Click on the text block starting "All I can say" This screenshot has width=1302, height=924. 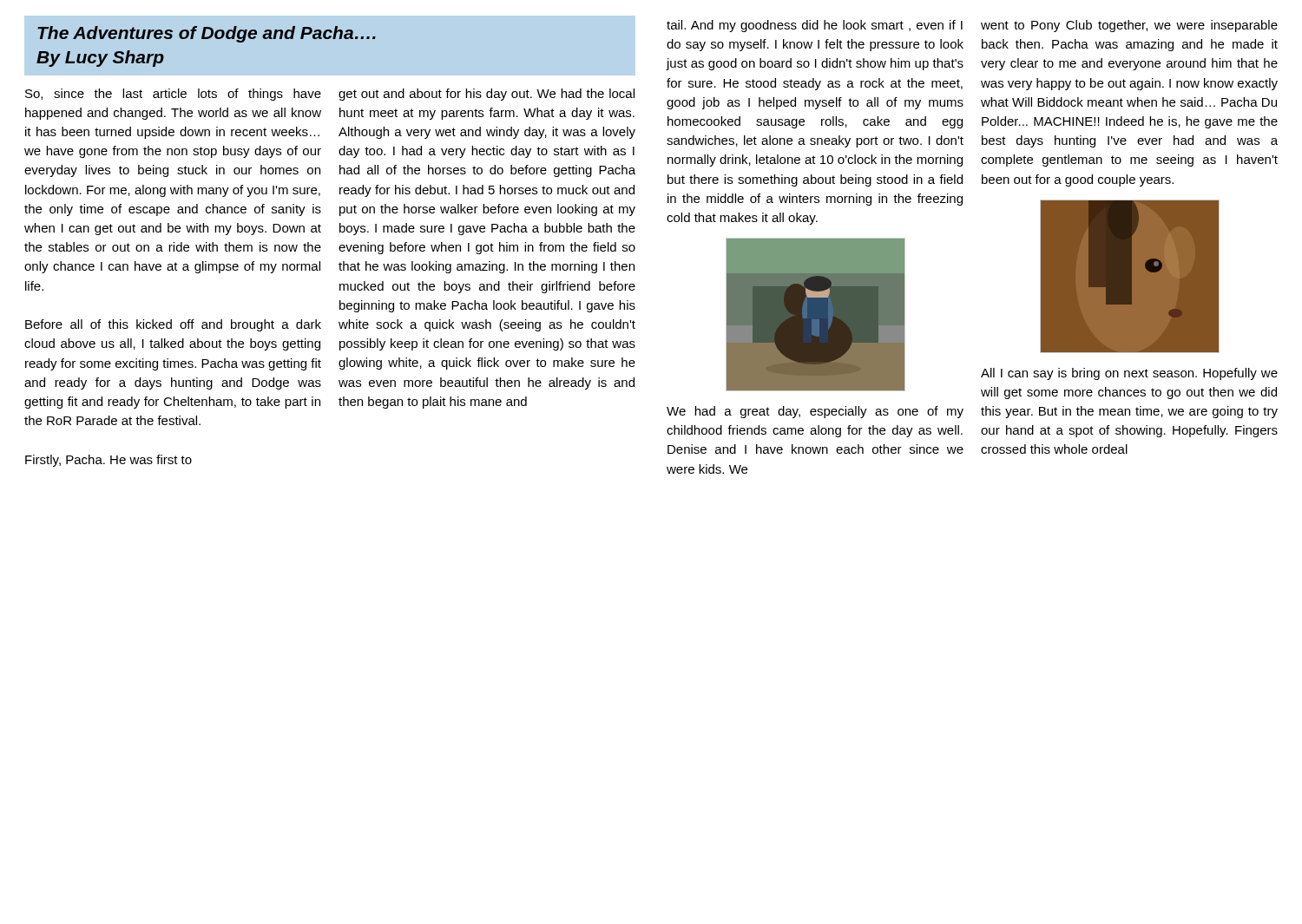pos(1129,411)
